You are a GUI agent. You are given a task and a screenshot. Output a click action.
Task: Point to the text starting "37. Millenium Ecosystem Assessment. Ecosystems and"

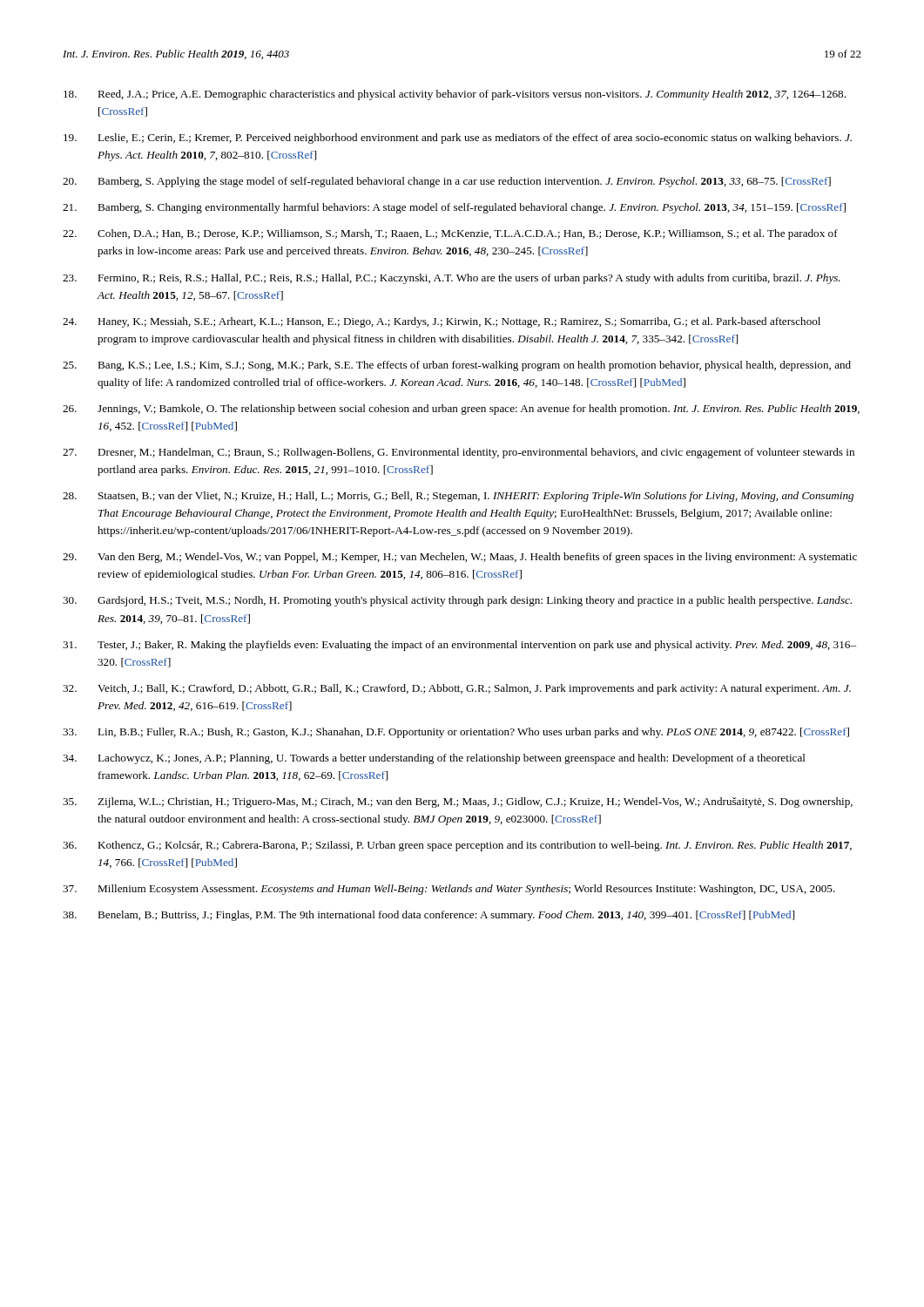pos(462,889)
